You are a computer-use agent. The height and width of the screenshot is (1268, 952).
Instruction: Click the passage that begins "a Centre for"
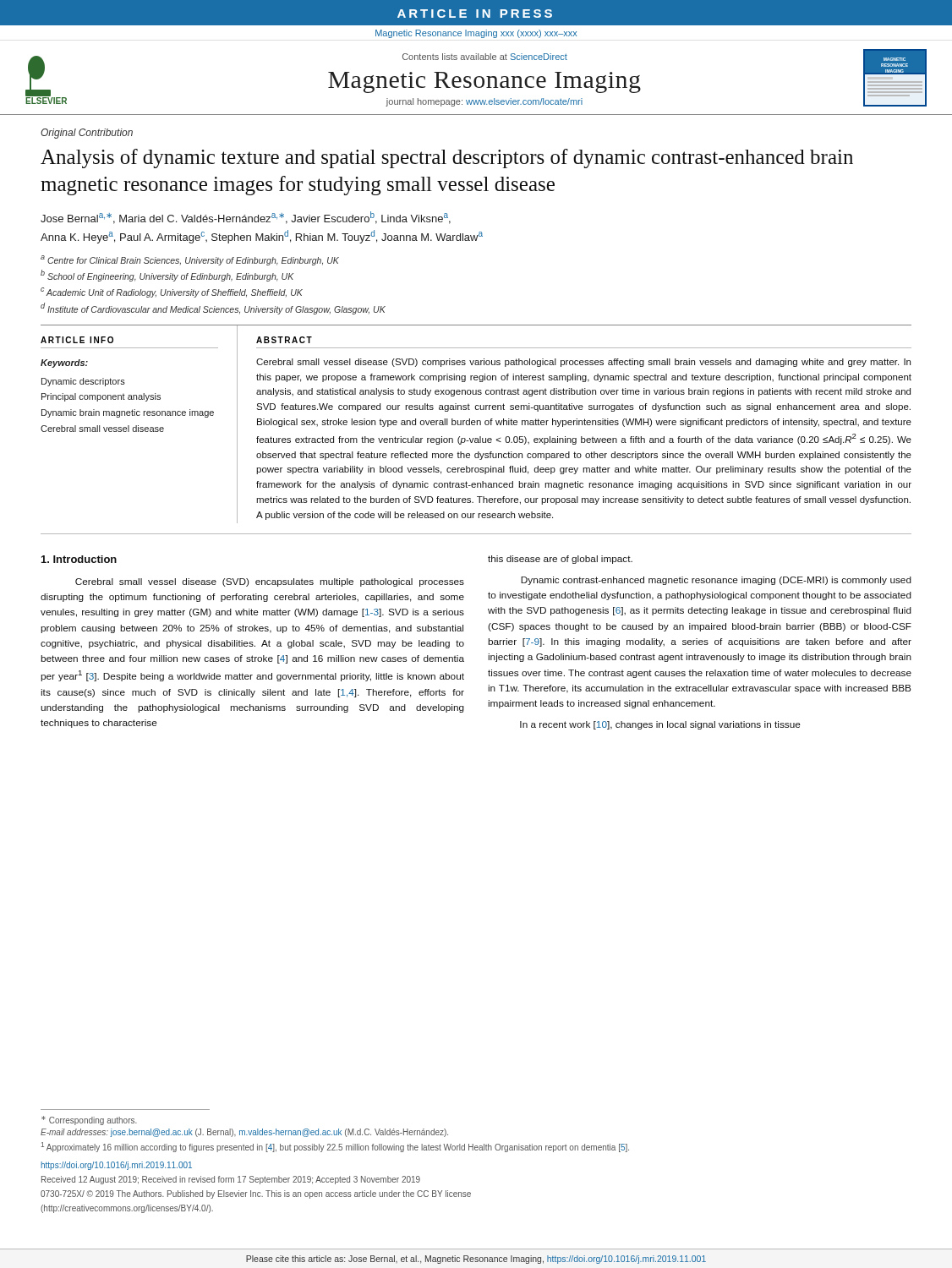(213, 283)
